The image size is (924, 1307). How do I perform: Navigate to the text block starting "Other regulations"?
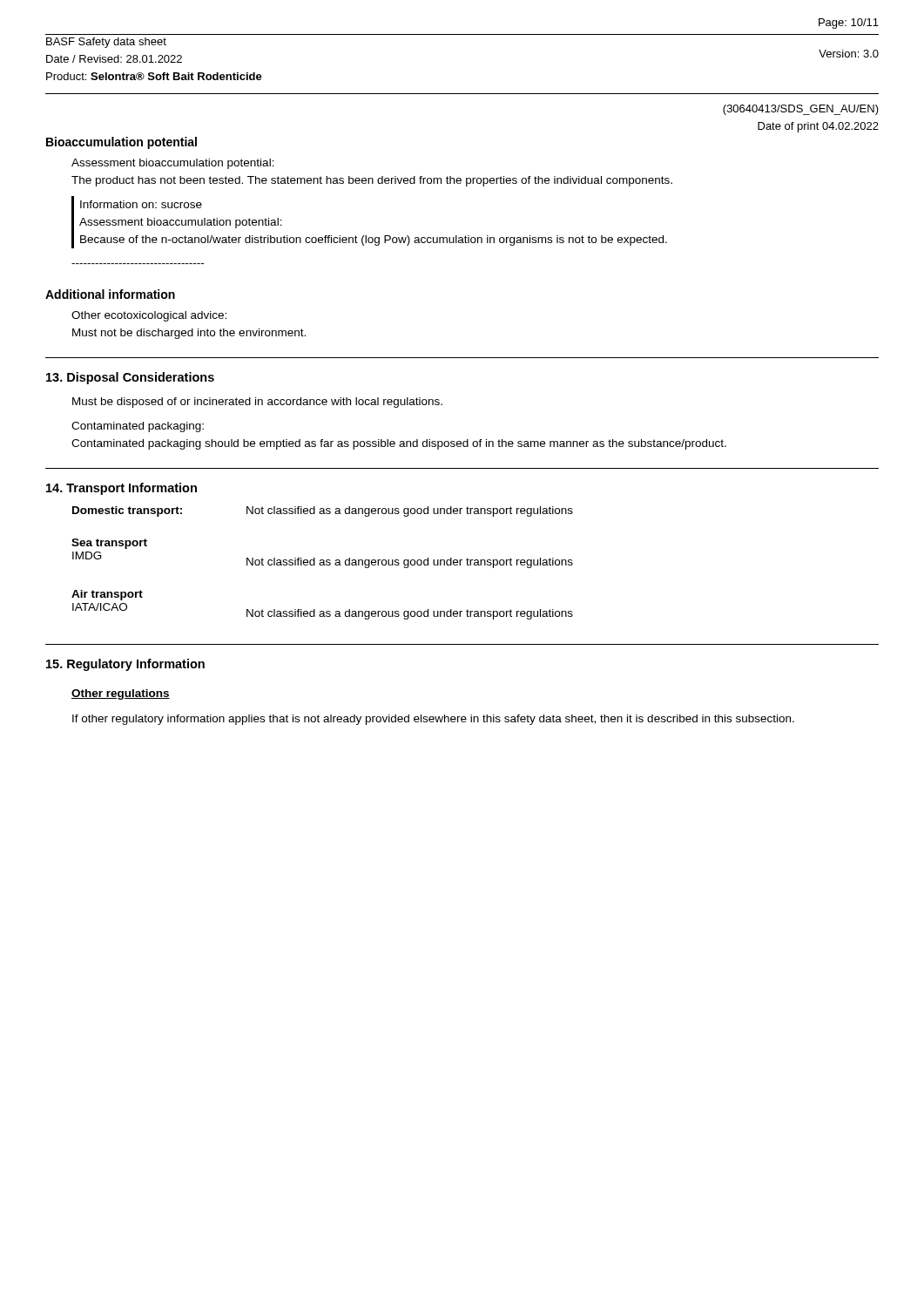[120, 693]
